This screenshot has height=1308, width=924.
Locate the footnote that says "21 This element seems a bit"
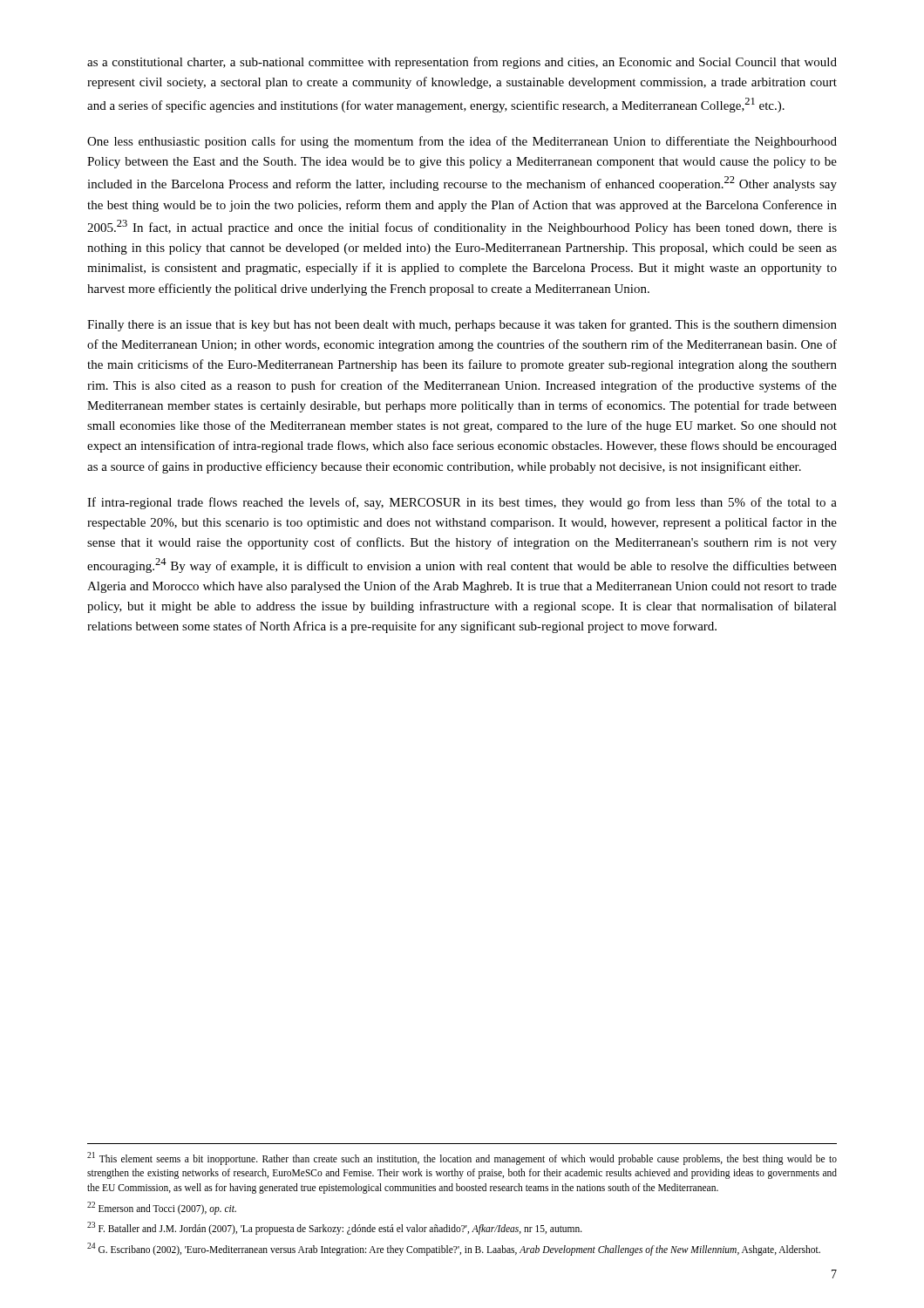pos(462,1171)
